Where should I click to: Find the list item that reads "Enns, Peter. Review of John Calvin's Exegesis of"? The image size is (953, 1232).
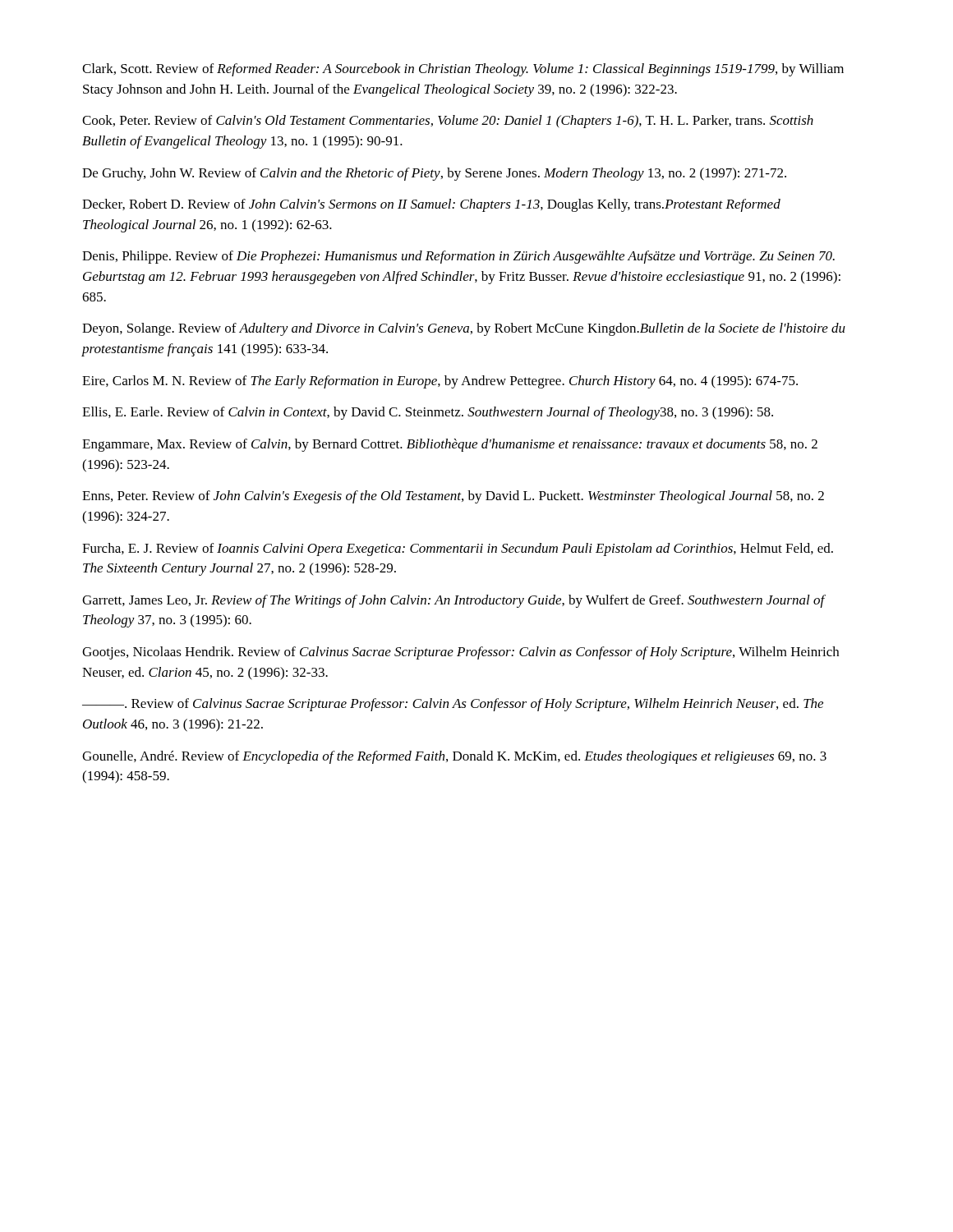pos(464,507)
